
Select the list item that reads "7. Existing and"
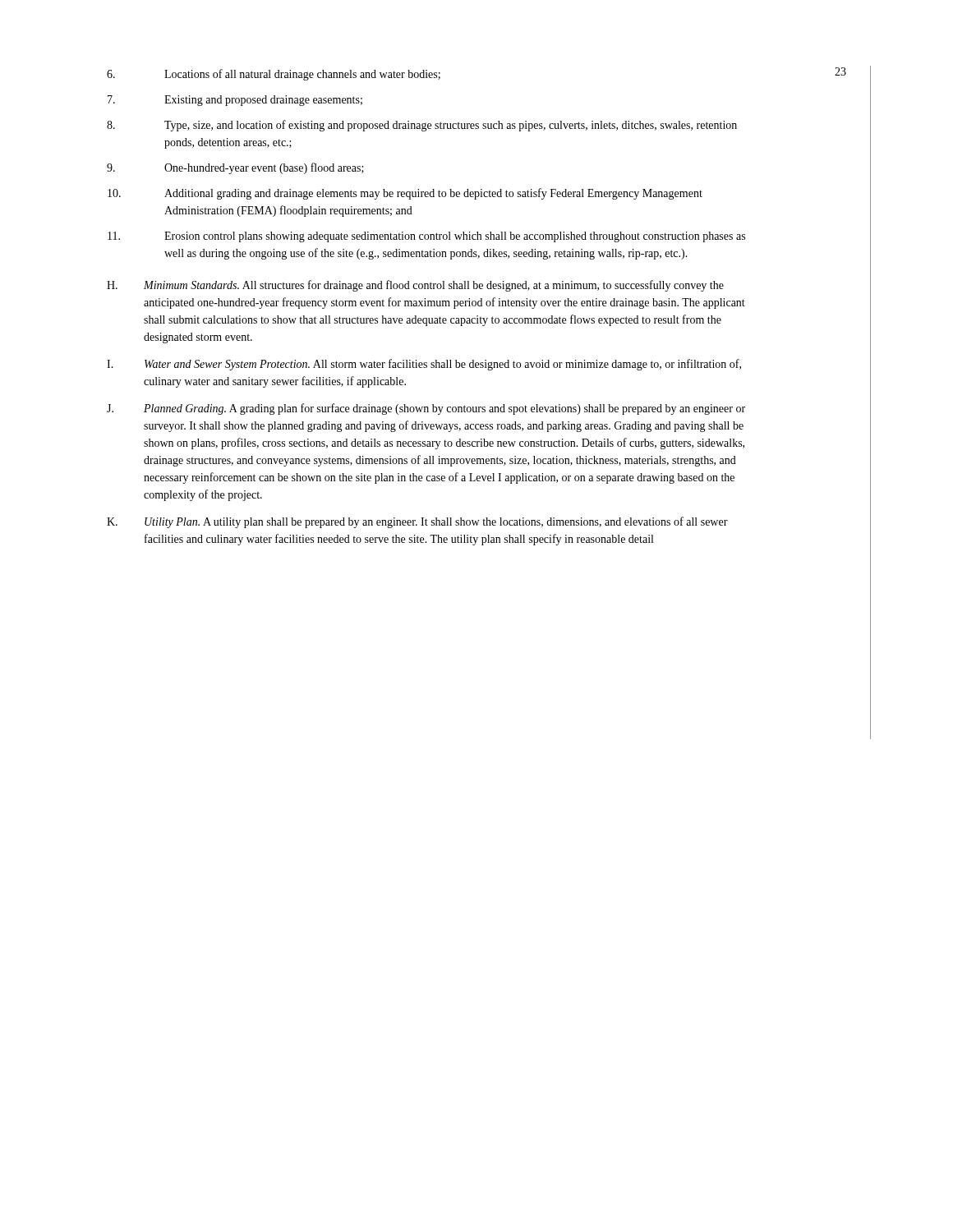click(x=235, y=101)
